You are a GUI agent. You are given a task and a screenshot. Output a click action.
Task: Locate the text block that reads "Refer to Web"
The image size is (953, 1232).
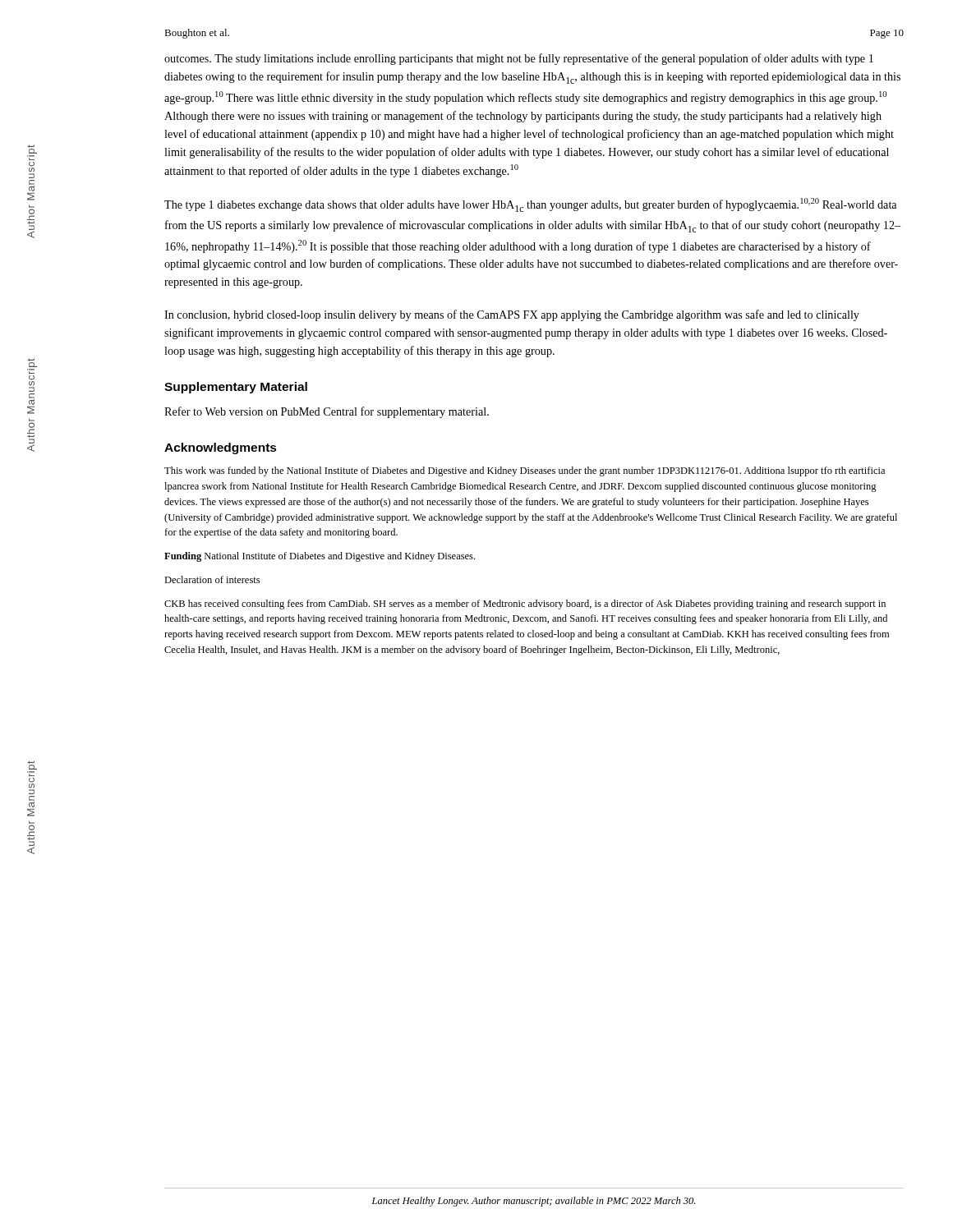click(327, 412)
